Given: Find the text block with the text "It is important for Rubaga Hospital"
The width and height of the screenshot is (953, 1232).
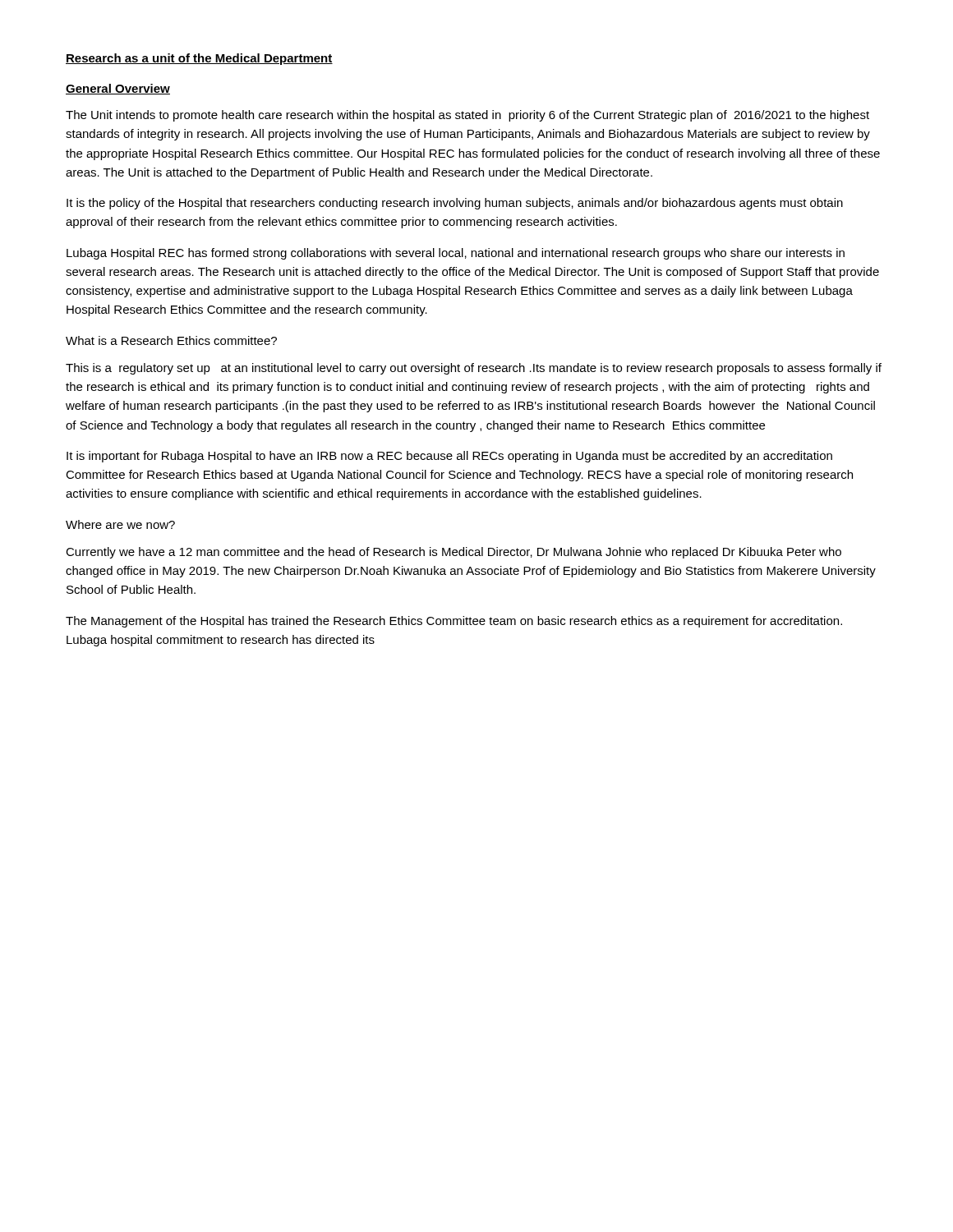Looking at the screenshot, I should click(460, 474).
